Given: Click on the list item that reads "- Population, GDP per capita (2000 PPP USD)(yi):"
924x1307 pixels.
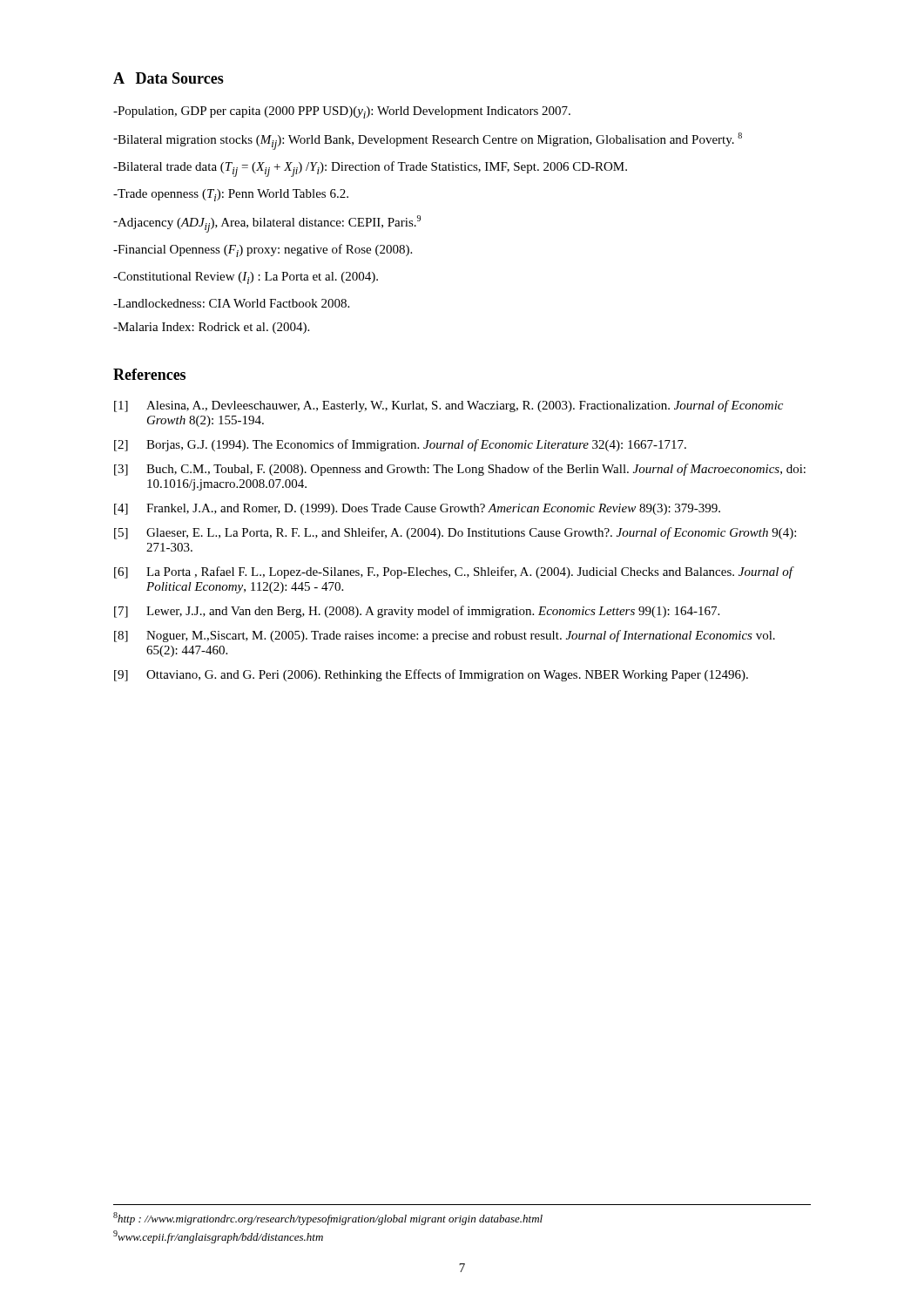Looking at the screenshot, I should [342, 113].
